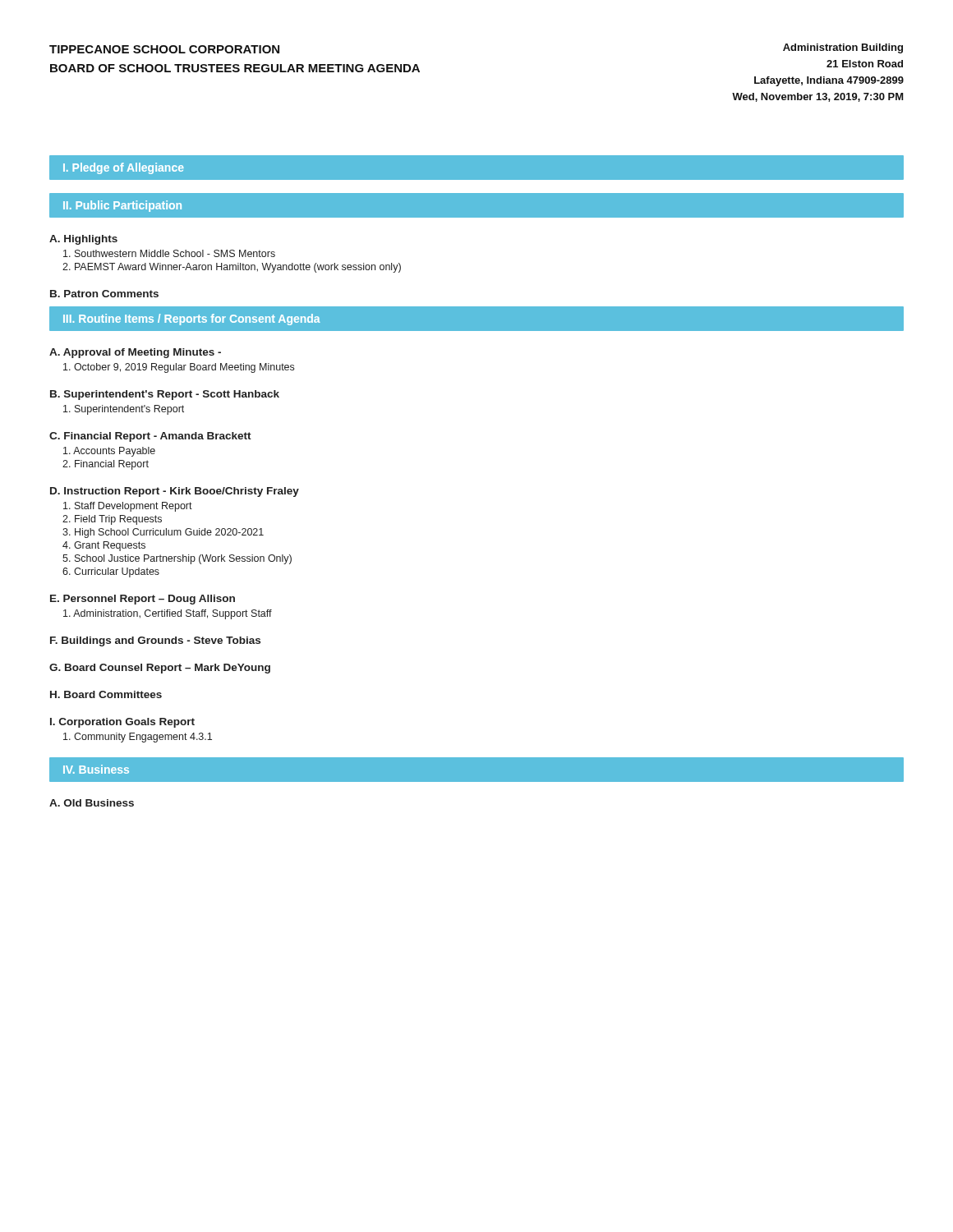
Task: Select the list item containing "6. Curricular Updates"
Action: tap(111, 571)
